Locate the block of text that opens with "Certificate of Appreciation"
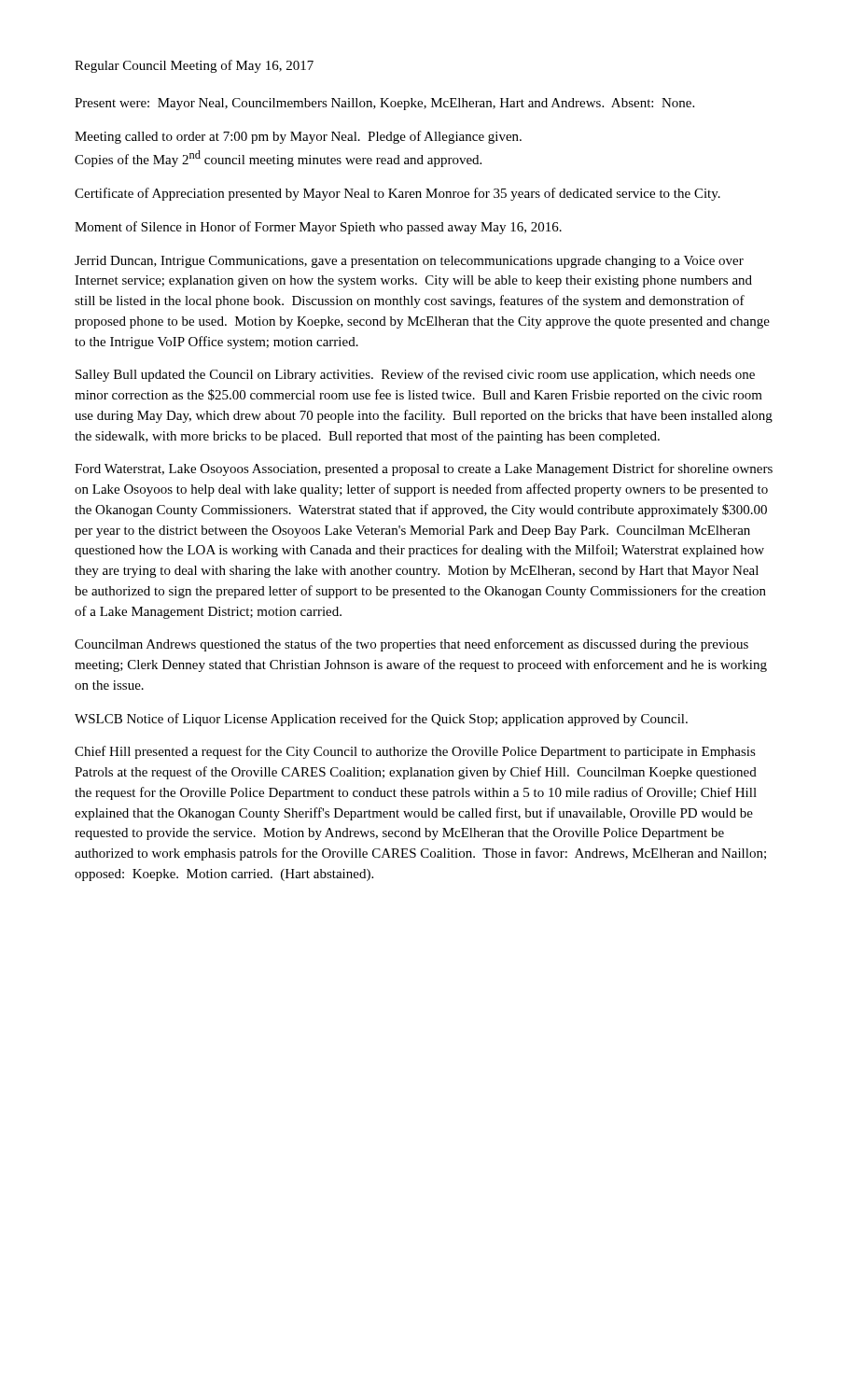850x1400 pixels. pos(398,193)
